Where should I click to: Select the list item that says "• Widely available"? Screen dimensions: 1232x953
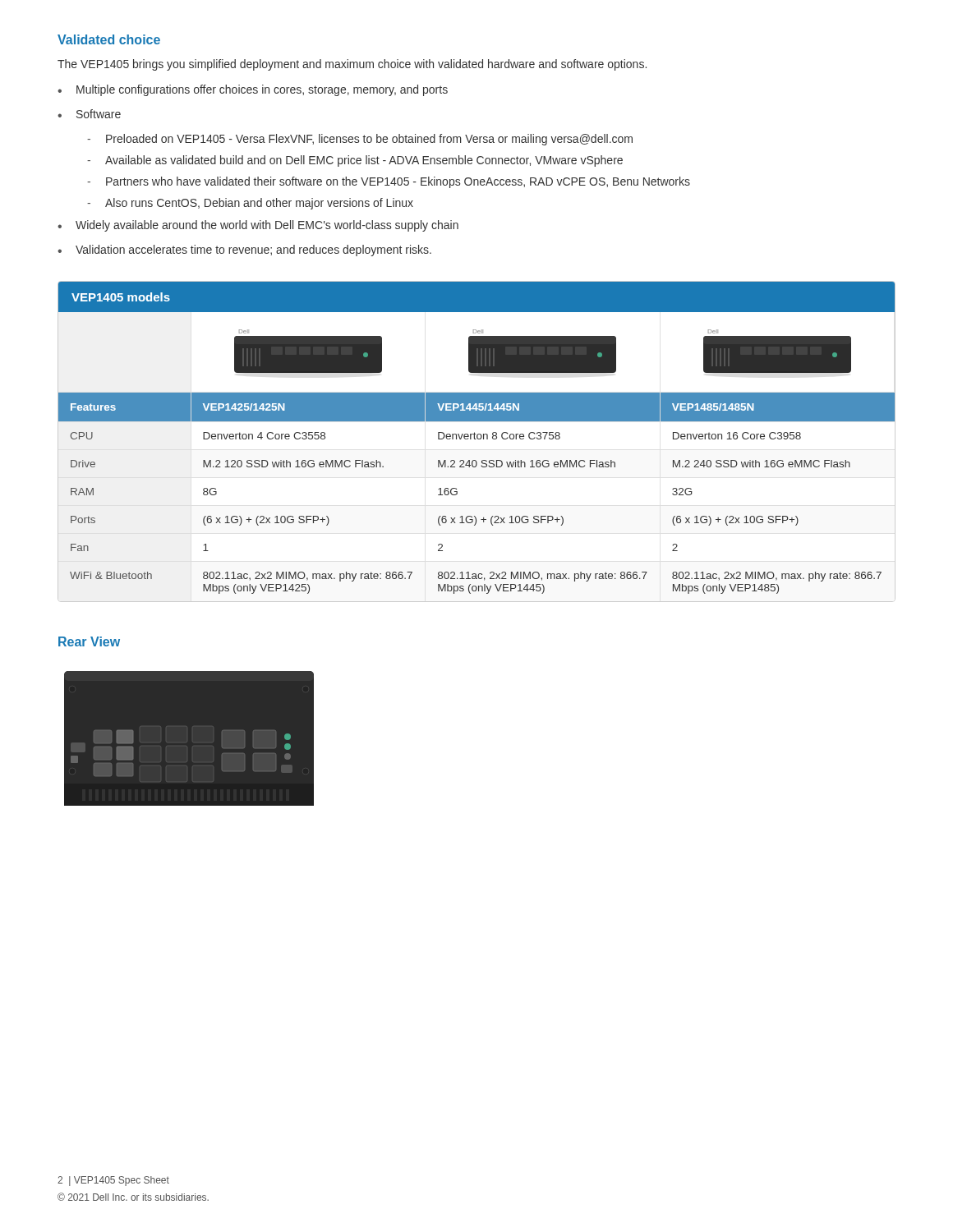pyautogui.click(x=258, y=226)
